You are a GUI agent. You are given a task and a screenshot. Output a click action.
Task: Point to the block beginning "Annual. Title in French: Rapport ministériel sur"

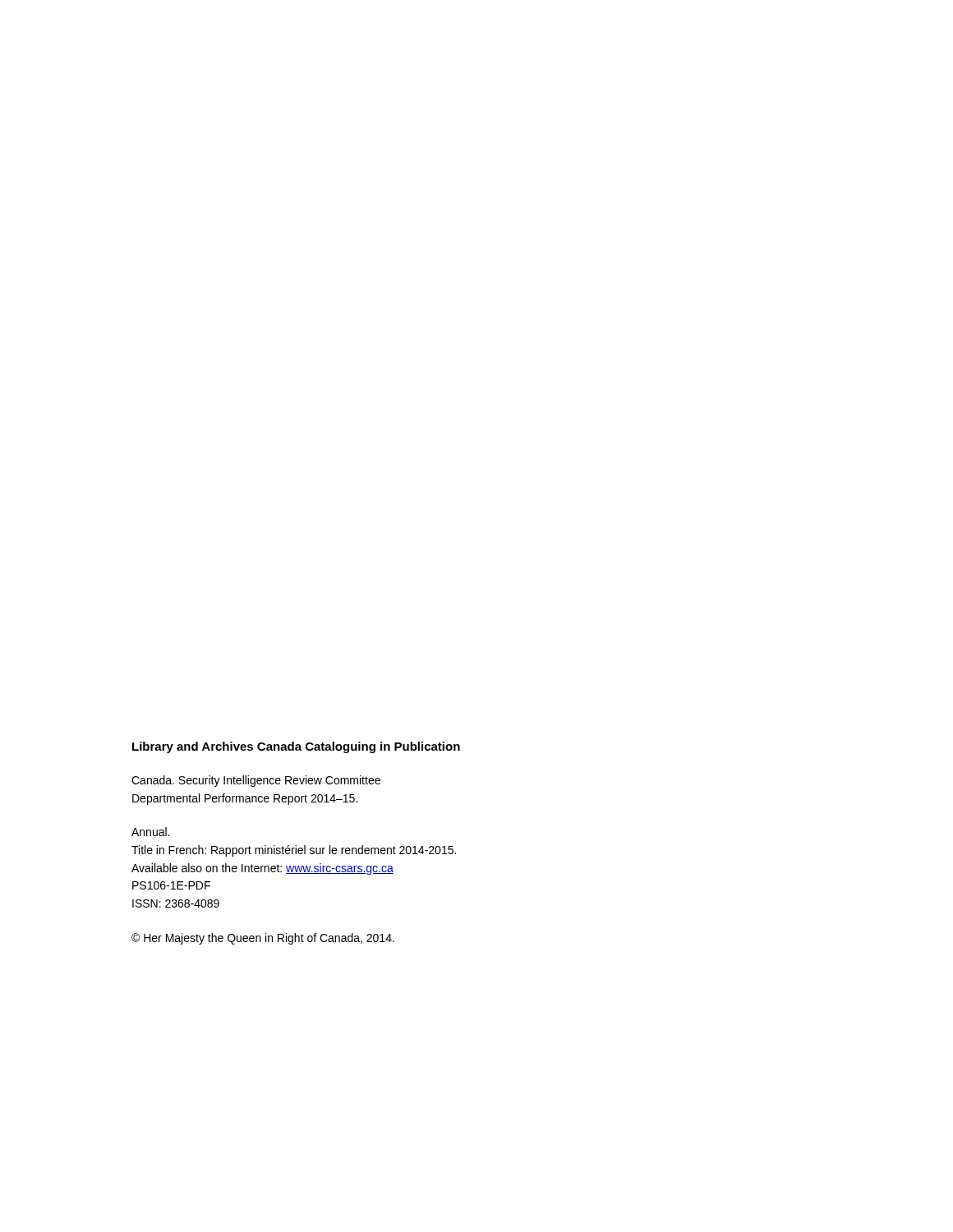(x=294, y=868)
